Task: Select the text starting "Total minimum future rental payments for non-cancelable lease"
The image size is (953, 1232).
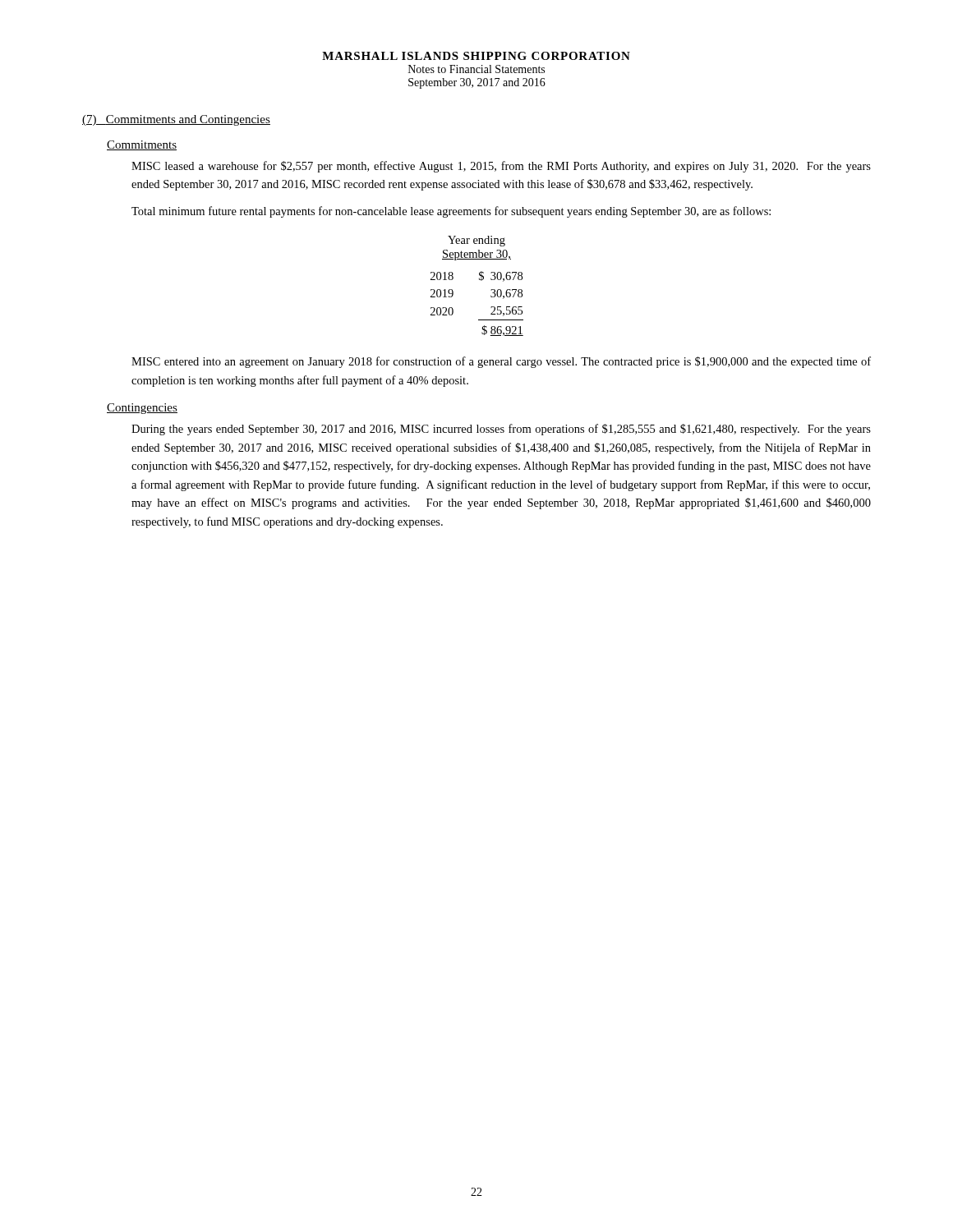Action: tap(452, 211)
